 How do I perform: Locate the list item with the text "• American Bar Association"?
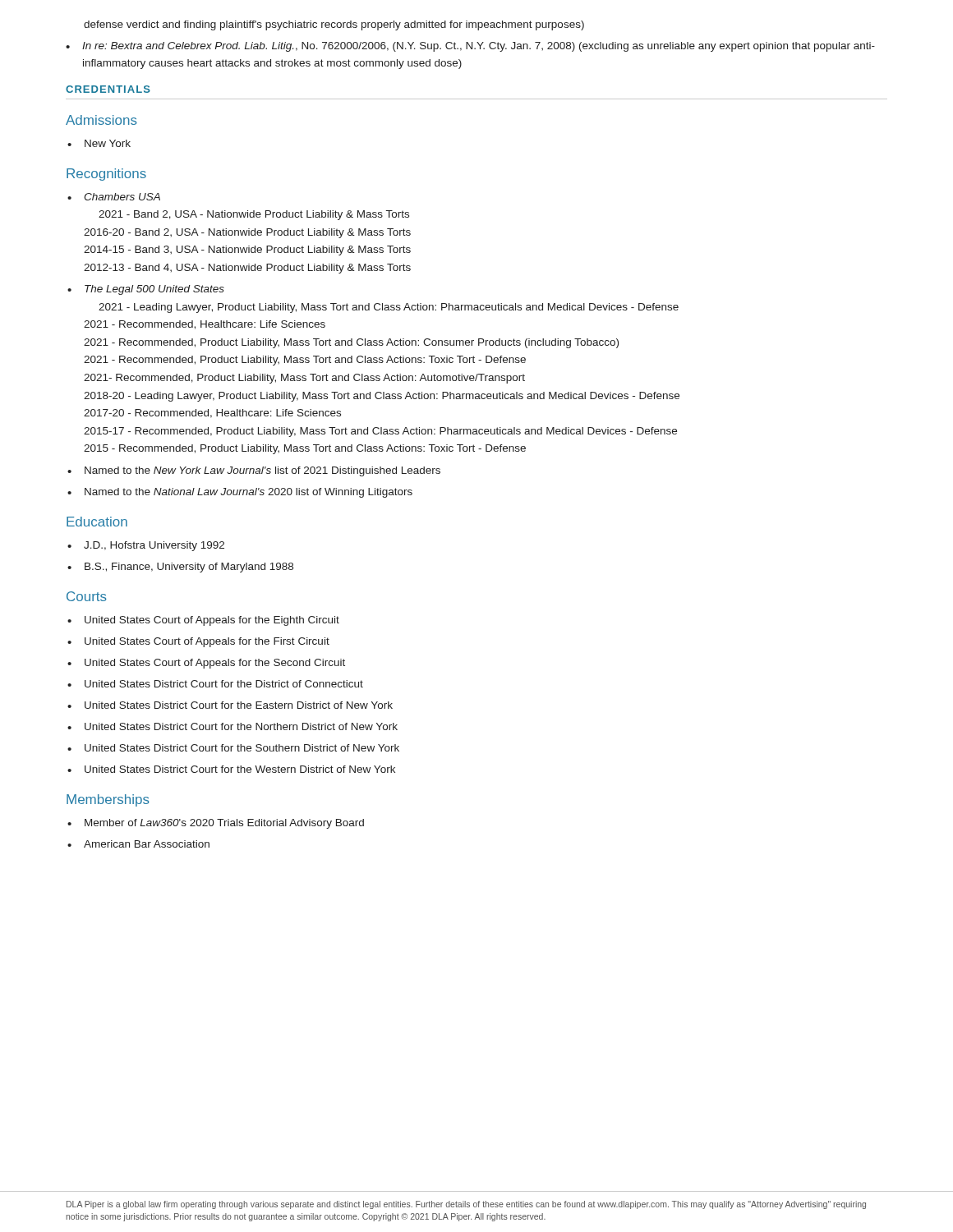139,845
